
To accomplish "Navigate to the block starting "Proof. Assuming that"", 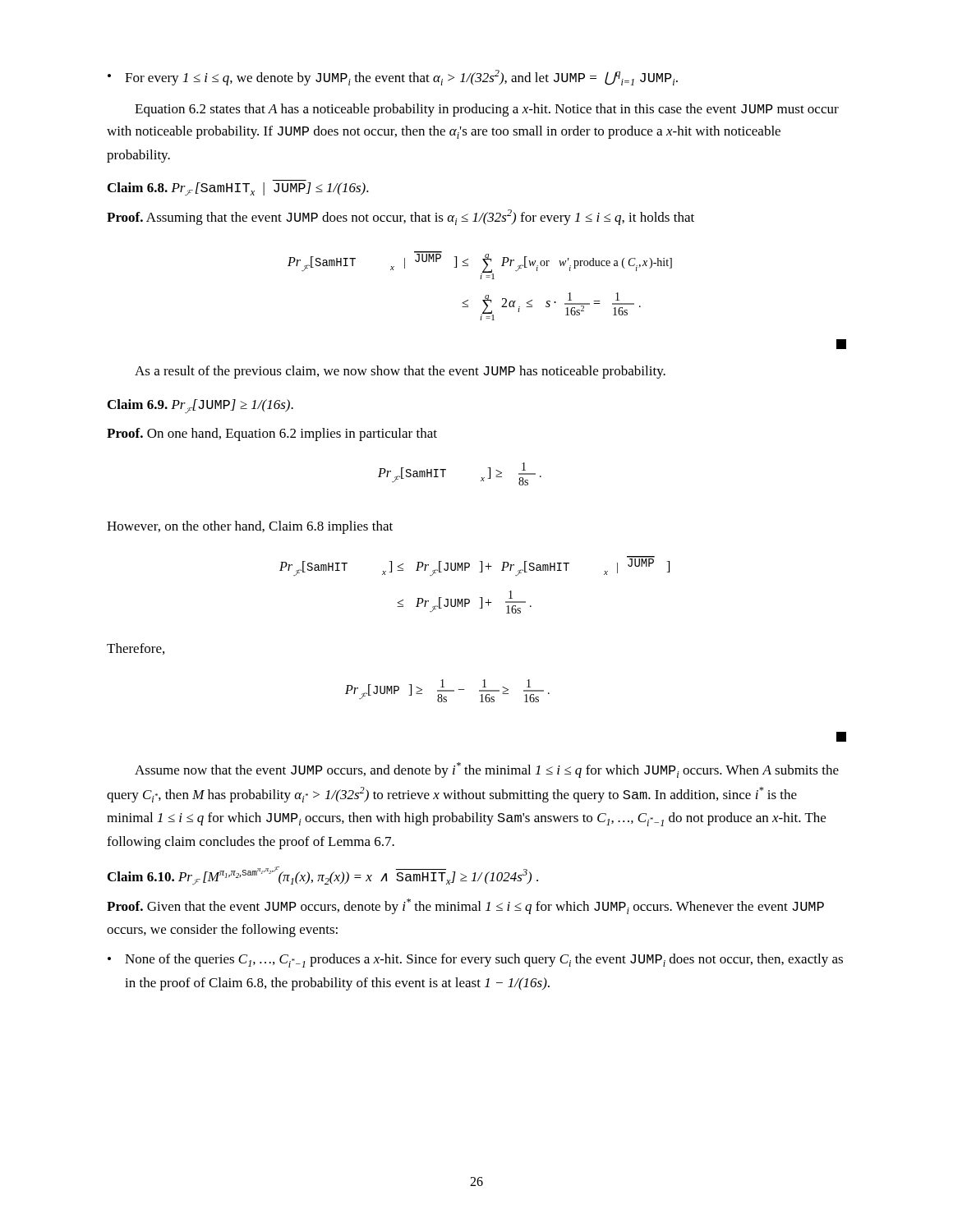I will 401,218.
